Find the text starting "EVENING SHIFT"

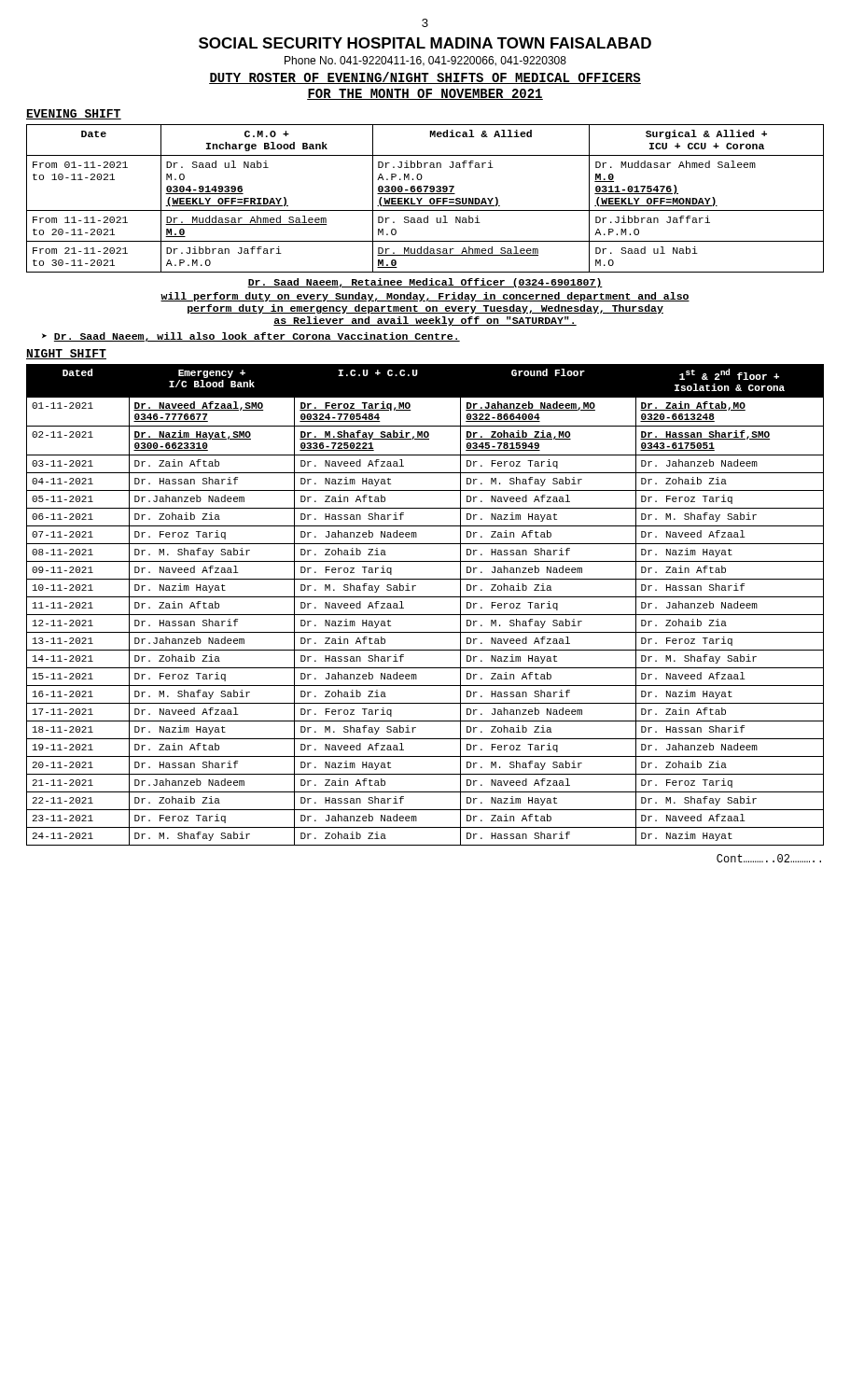point(73,114)
